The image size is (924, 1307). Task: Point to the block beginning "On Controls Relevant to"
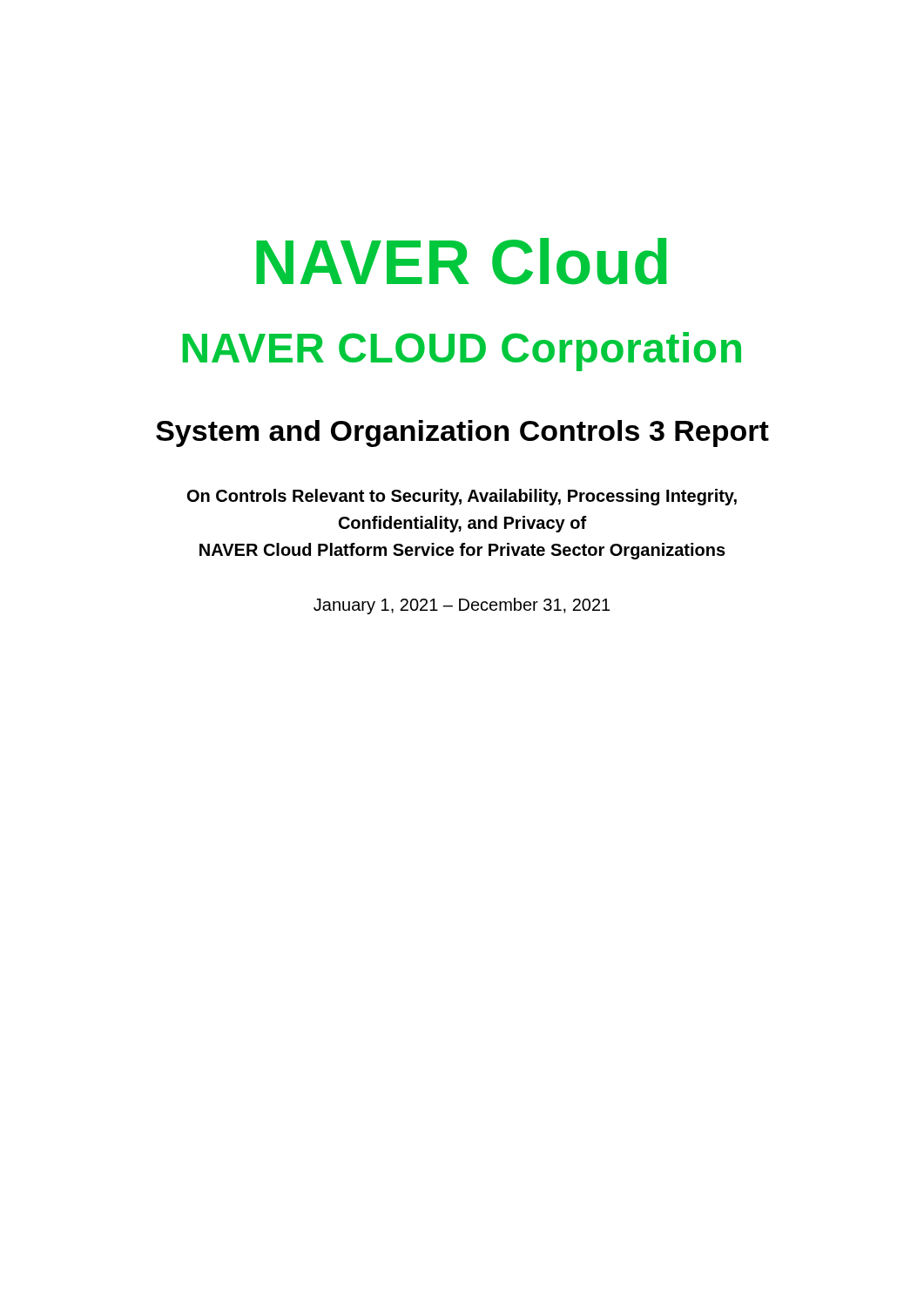coord(462,523)
